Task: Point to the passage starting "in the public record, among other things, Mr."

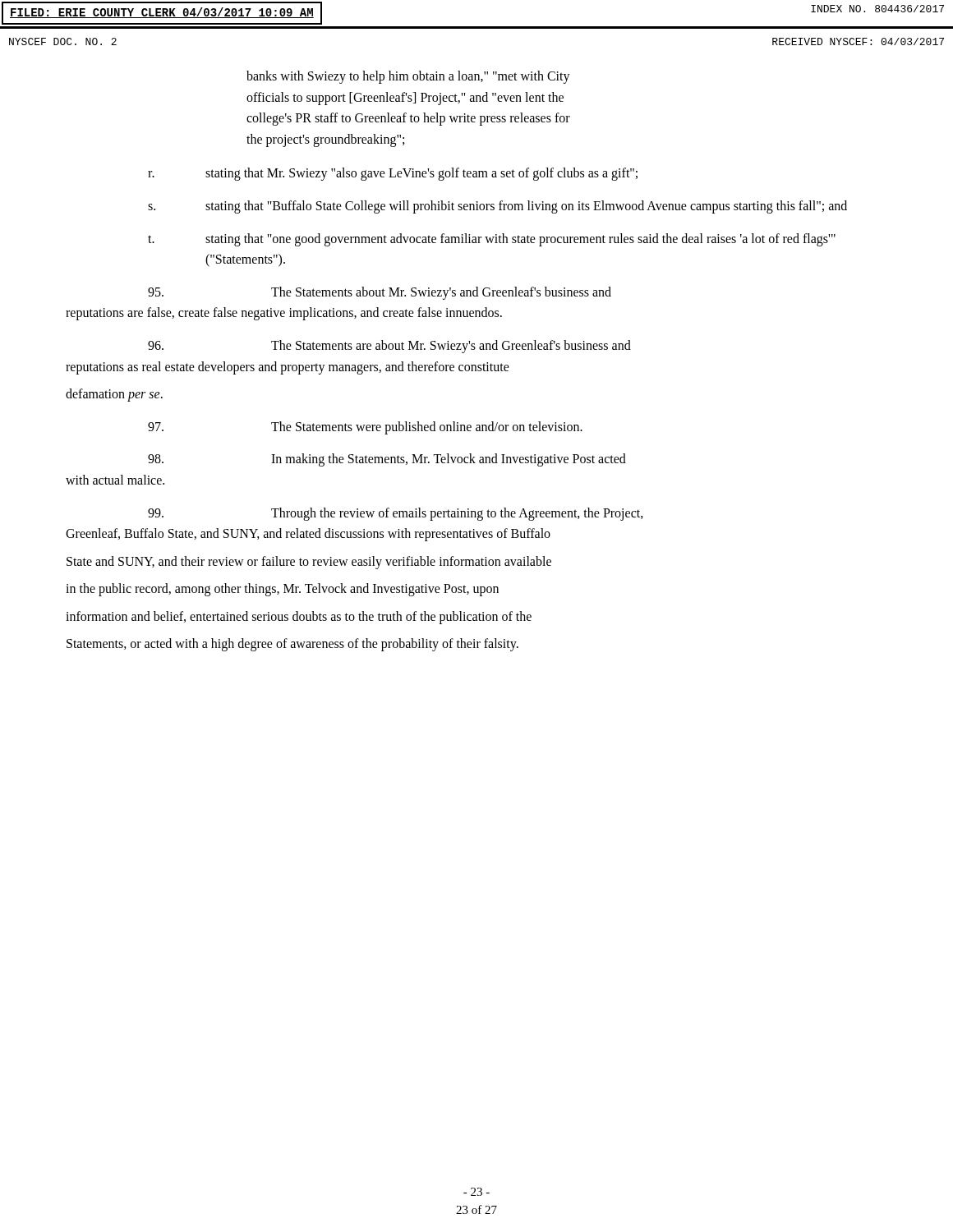Action: 282,589
